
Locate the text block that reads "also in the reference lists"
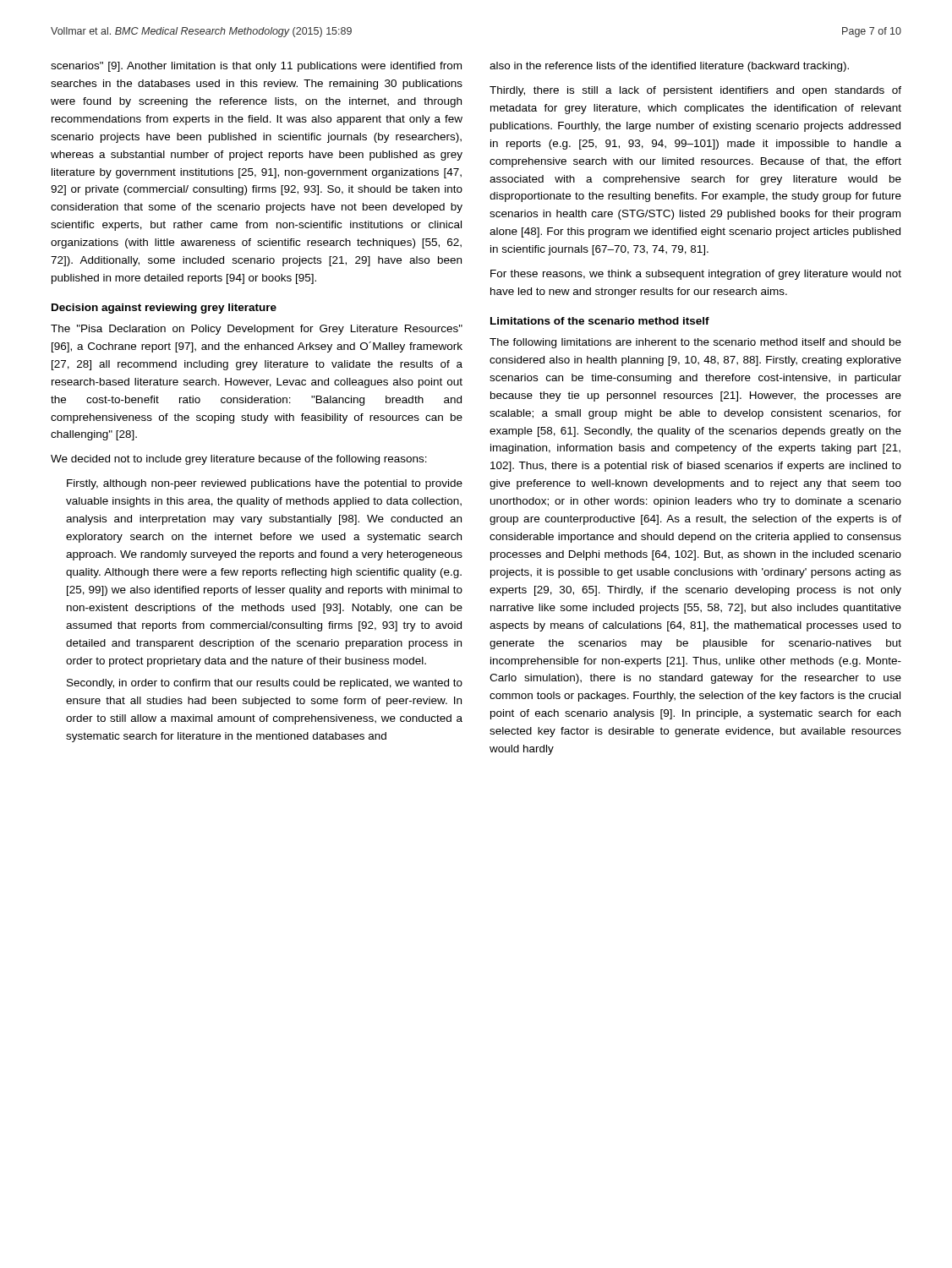tap(695, 179)
